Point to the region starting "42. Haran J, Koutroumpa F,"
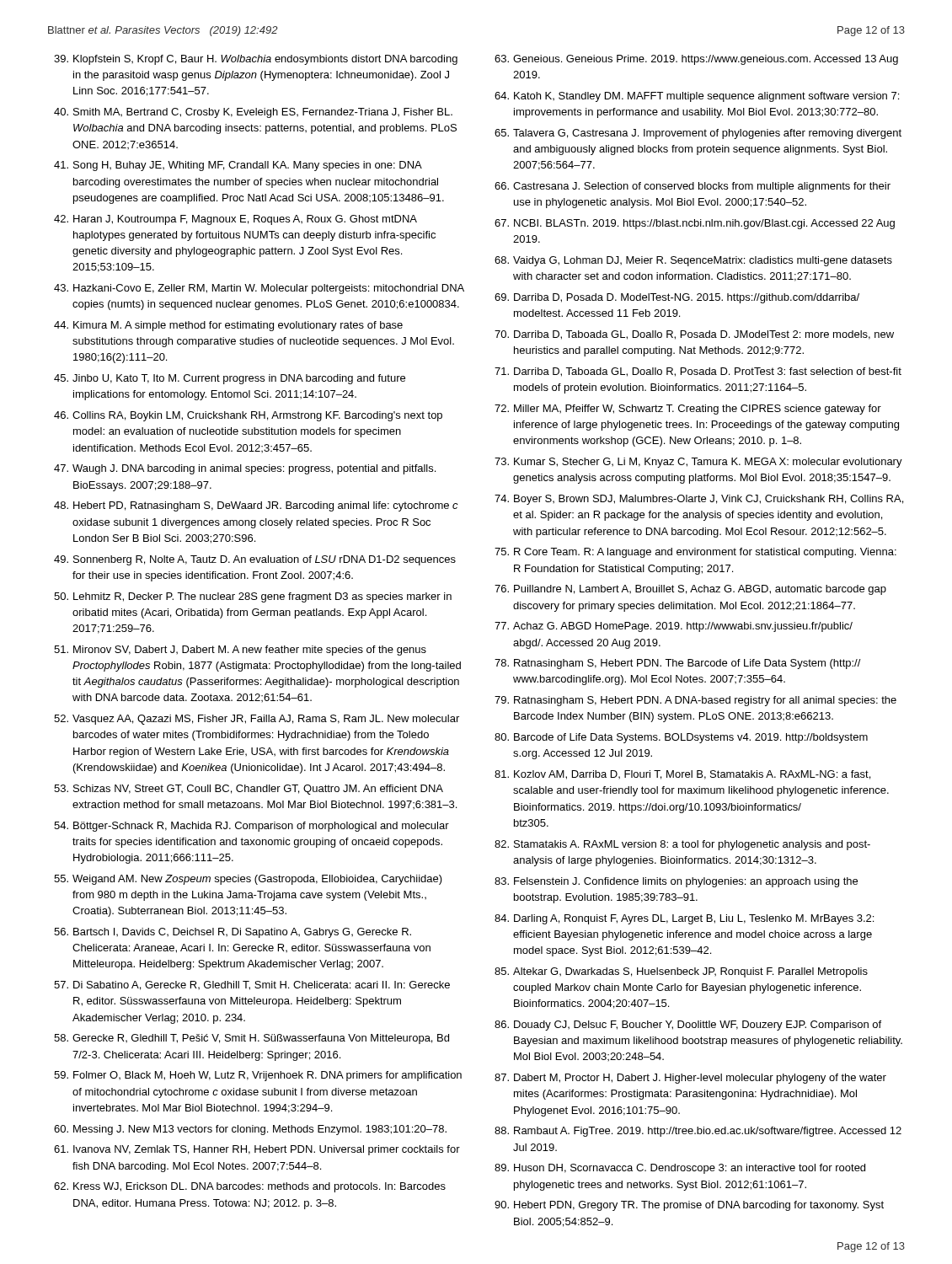Image resolution: width=952 pixels, height=1264 pixels. coord(256,243)
